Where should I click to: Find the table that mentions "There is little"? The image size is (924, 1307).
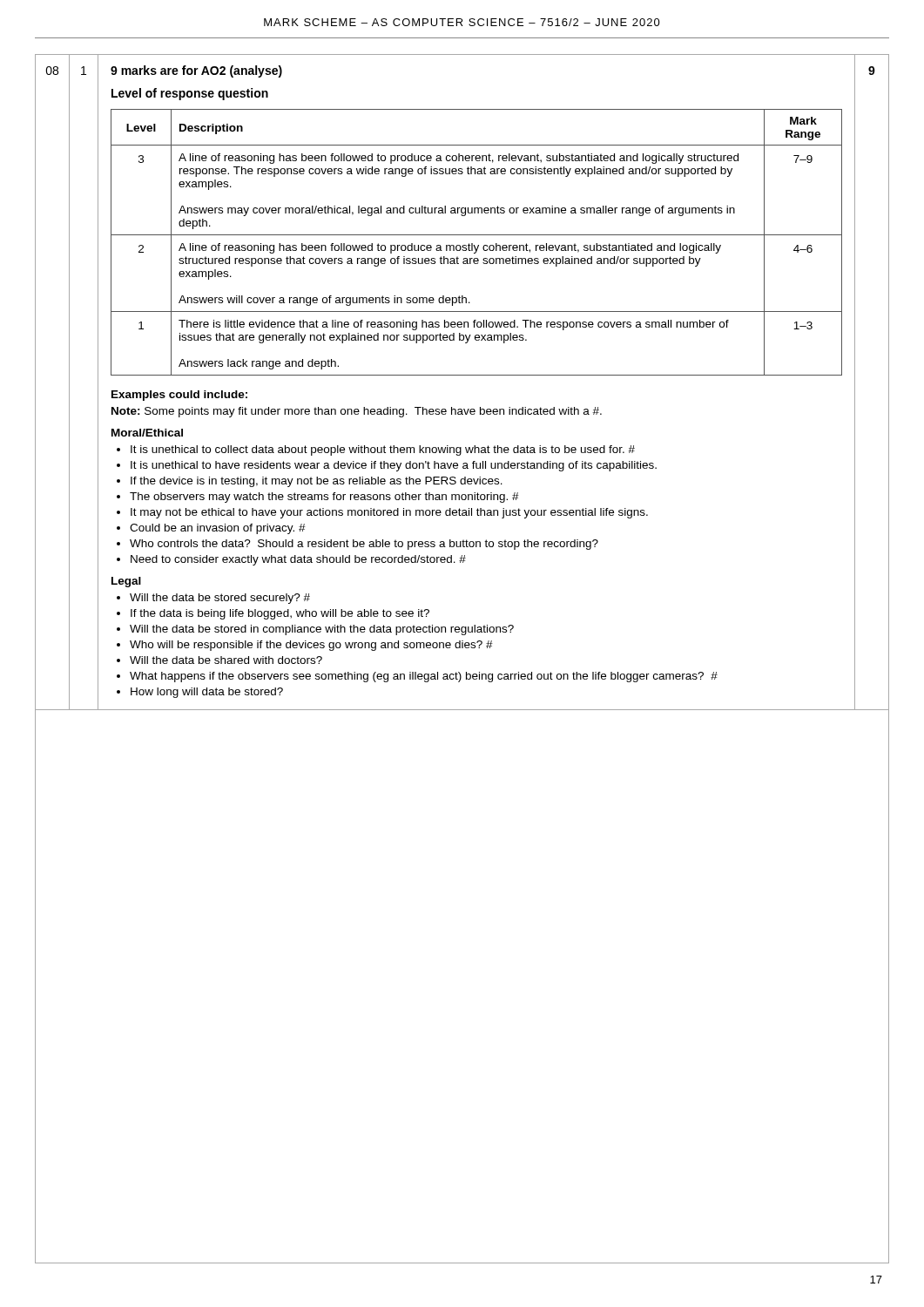click(476, 242)
